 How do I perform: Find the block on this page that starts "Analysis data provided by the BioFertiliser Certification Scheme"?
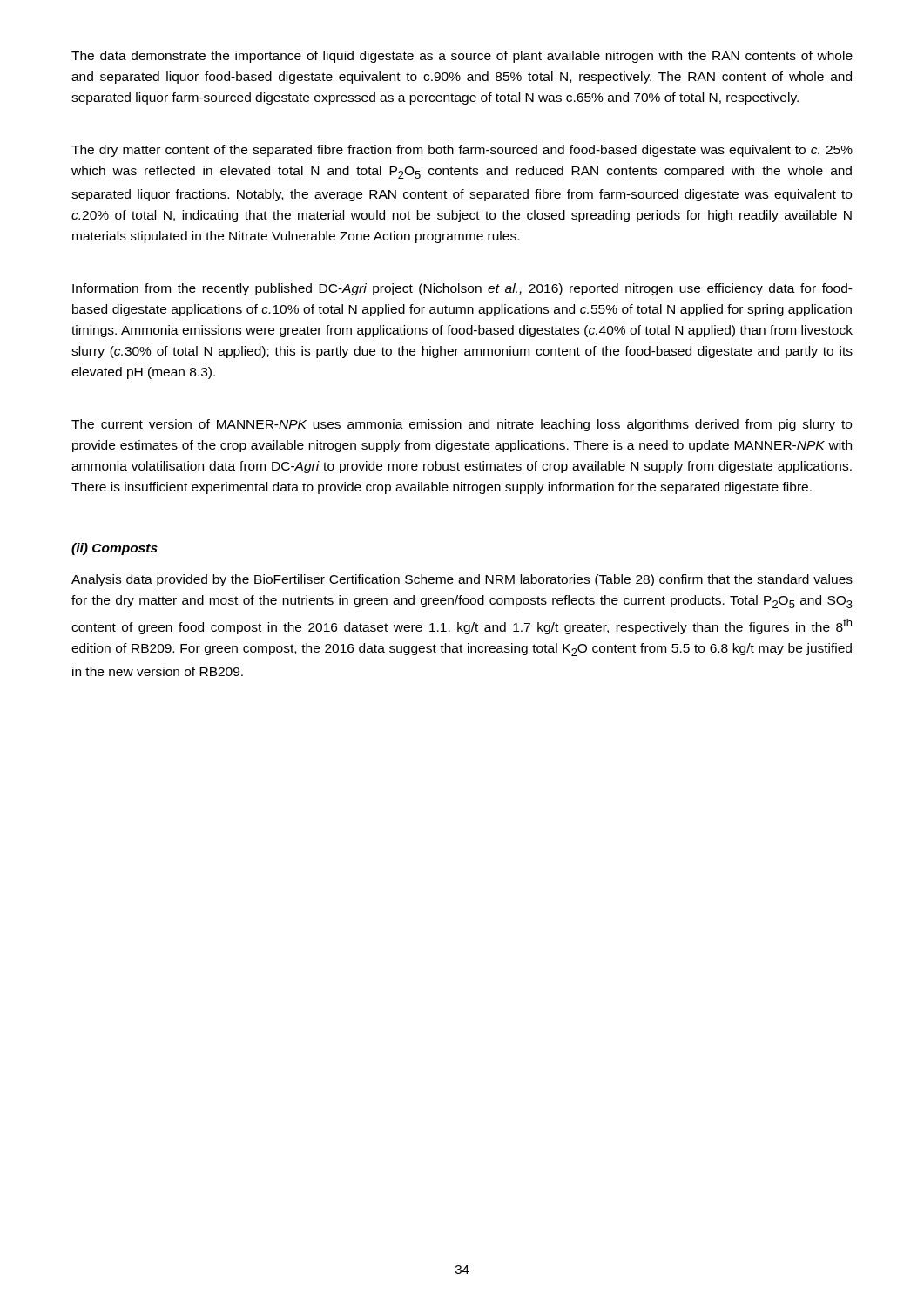click(x=462, y=625)
